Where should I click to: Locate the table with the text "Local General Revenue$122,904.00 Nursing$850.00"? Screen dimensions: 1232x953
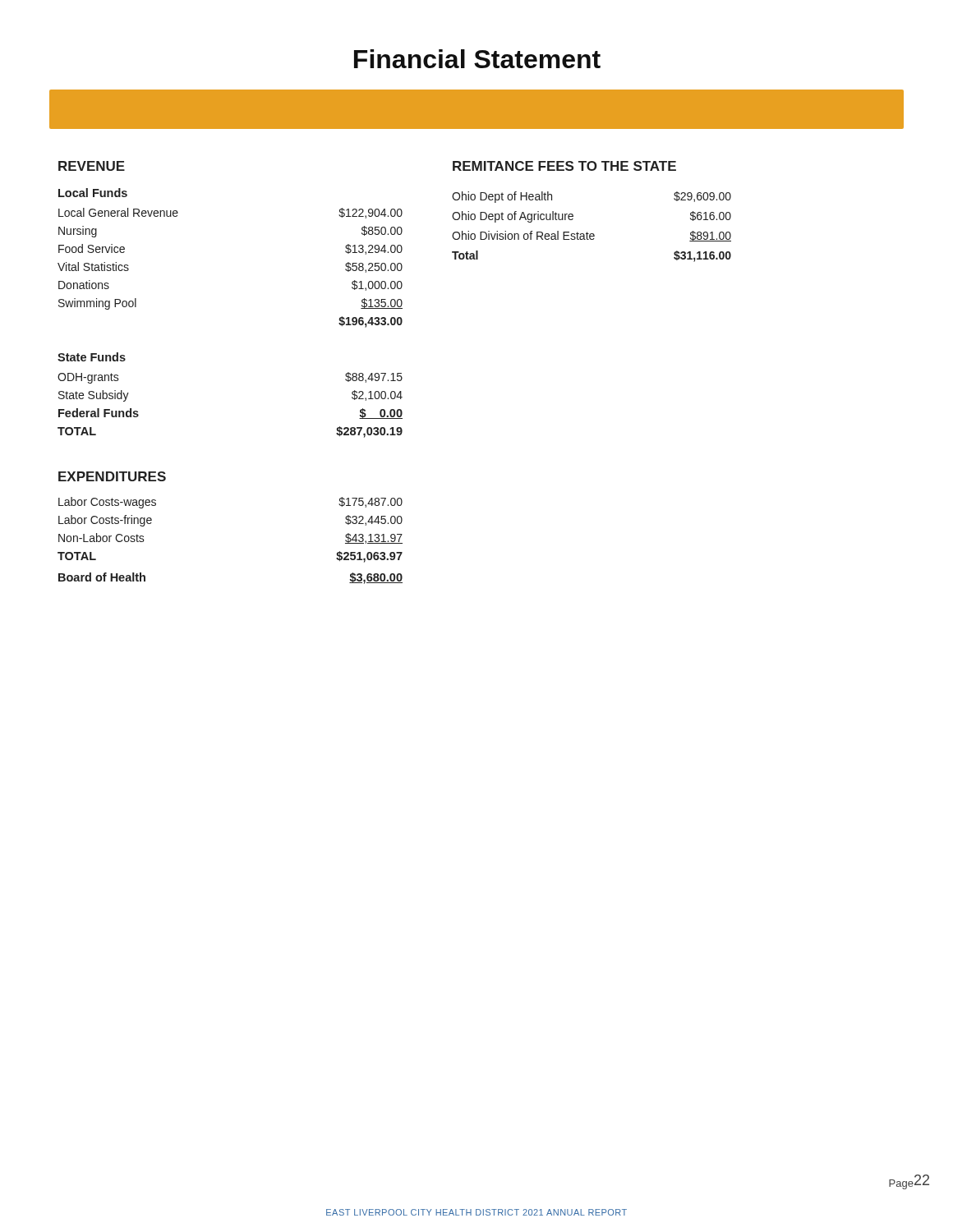(230, 267)
